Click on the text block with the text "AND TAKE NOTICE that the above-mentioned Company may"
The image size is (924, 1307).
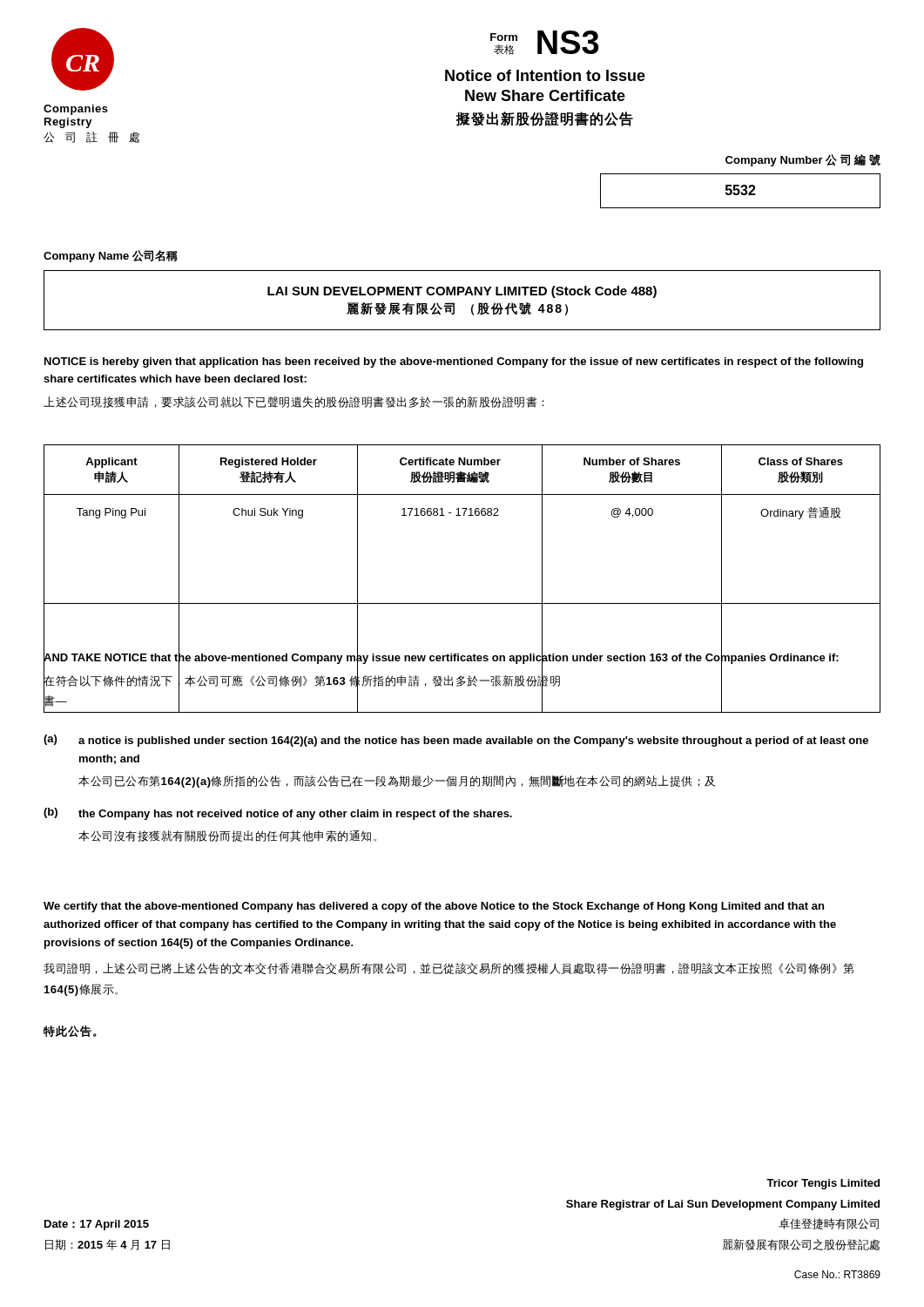coord(462,680)
